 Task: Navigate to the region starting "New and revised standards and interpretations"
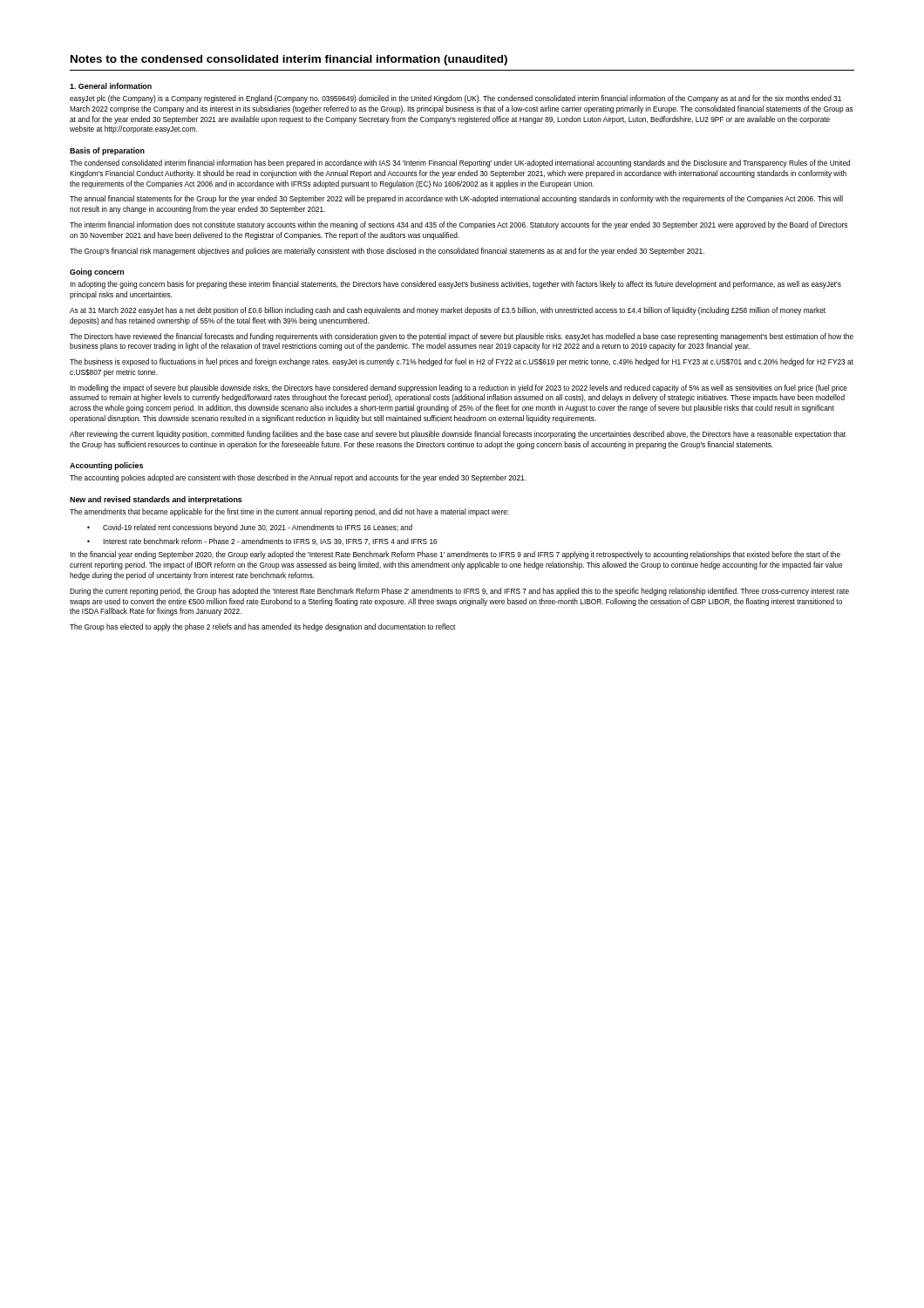[156, 500]
